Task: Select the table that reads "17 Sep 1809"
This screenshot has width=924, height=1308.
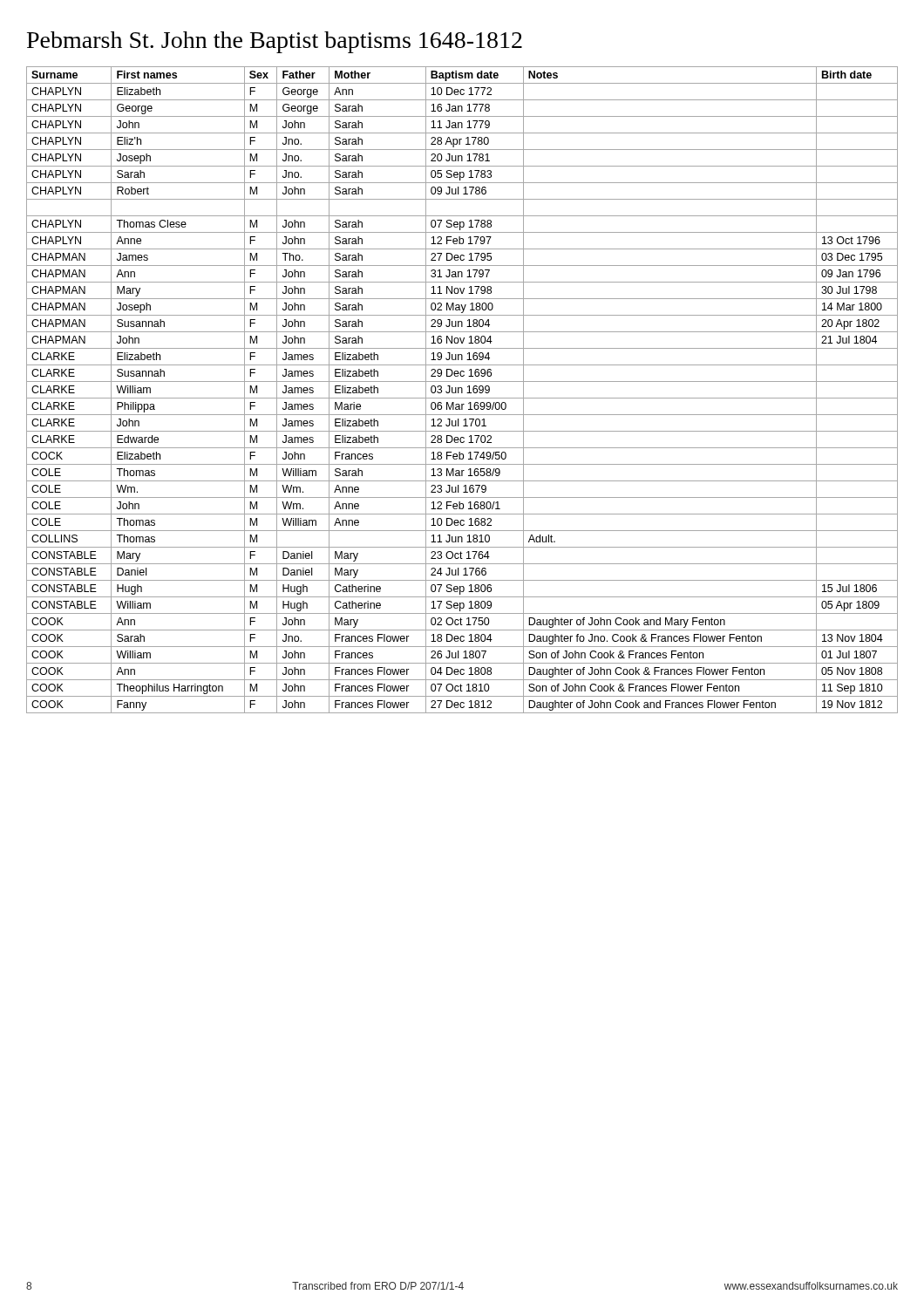Action: [x=462, y=390]
